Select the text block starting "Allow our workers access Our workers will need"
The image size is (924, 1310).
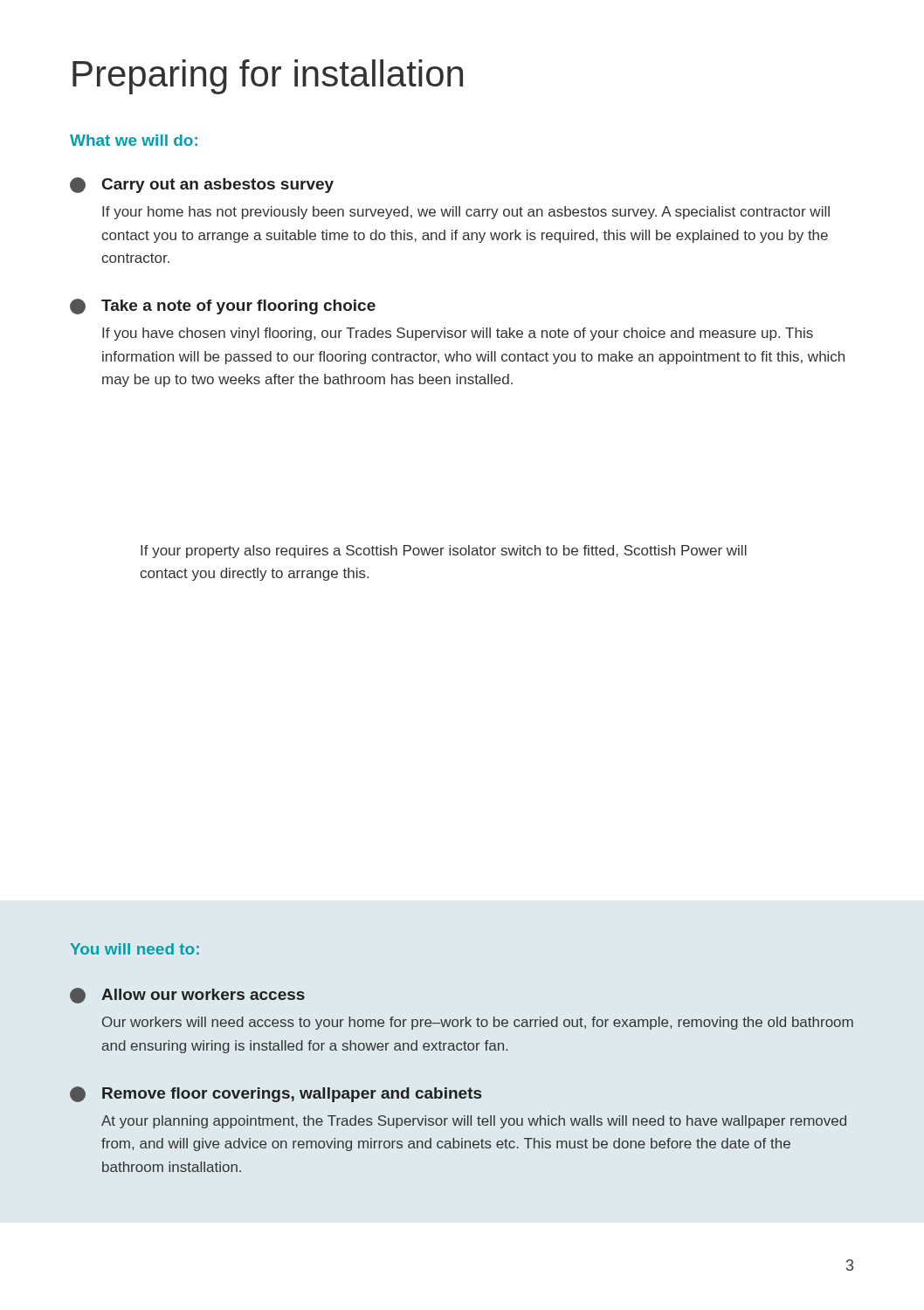point(462,1021)
